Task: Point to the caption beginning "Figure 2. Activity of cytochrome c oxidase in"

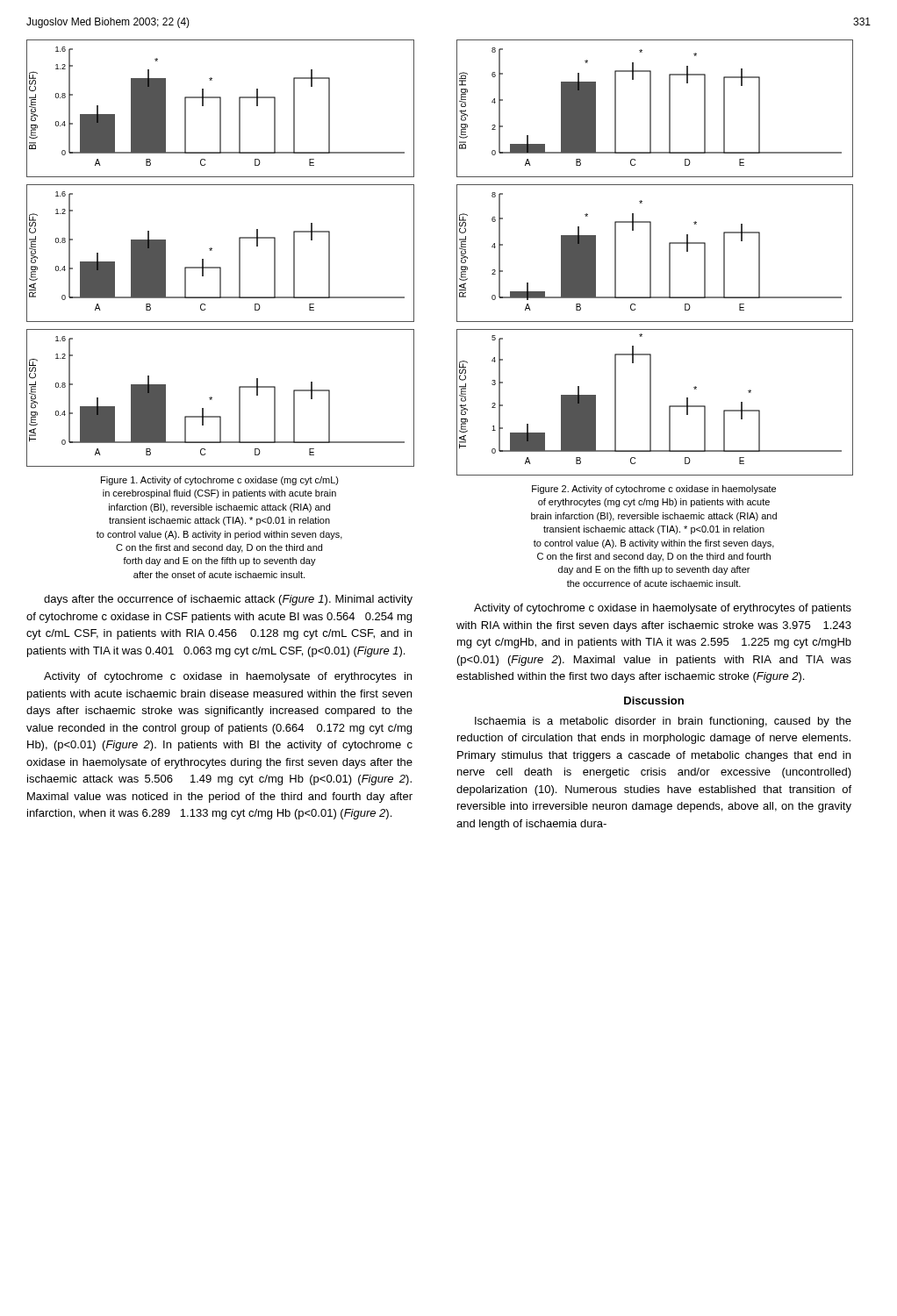Action: pos(654,536)
